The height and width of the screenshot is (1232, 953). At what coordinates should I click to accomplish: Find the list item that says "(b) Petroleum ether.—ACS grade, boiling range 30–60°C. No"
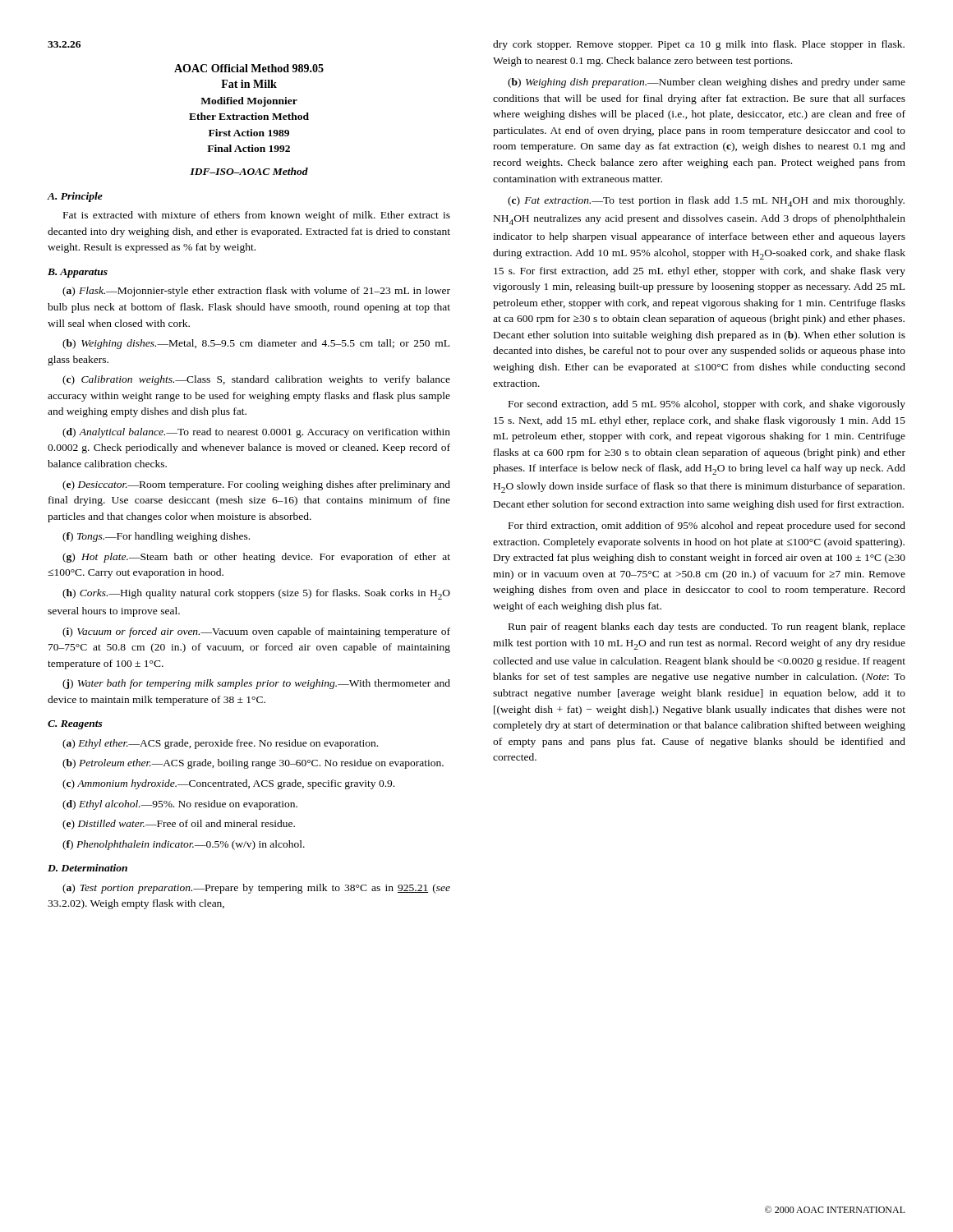pos(253,763)
